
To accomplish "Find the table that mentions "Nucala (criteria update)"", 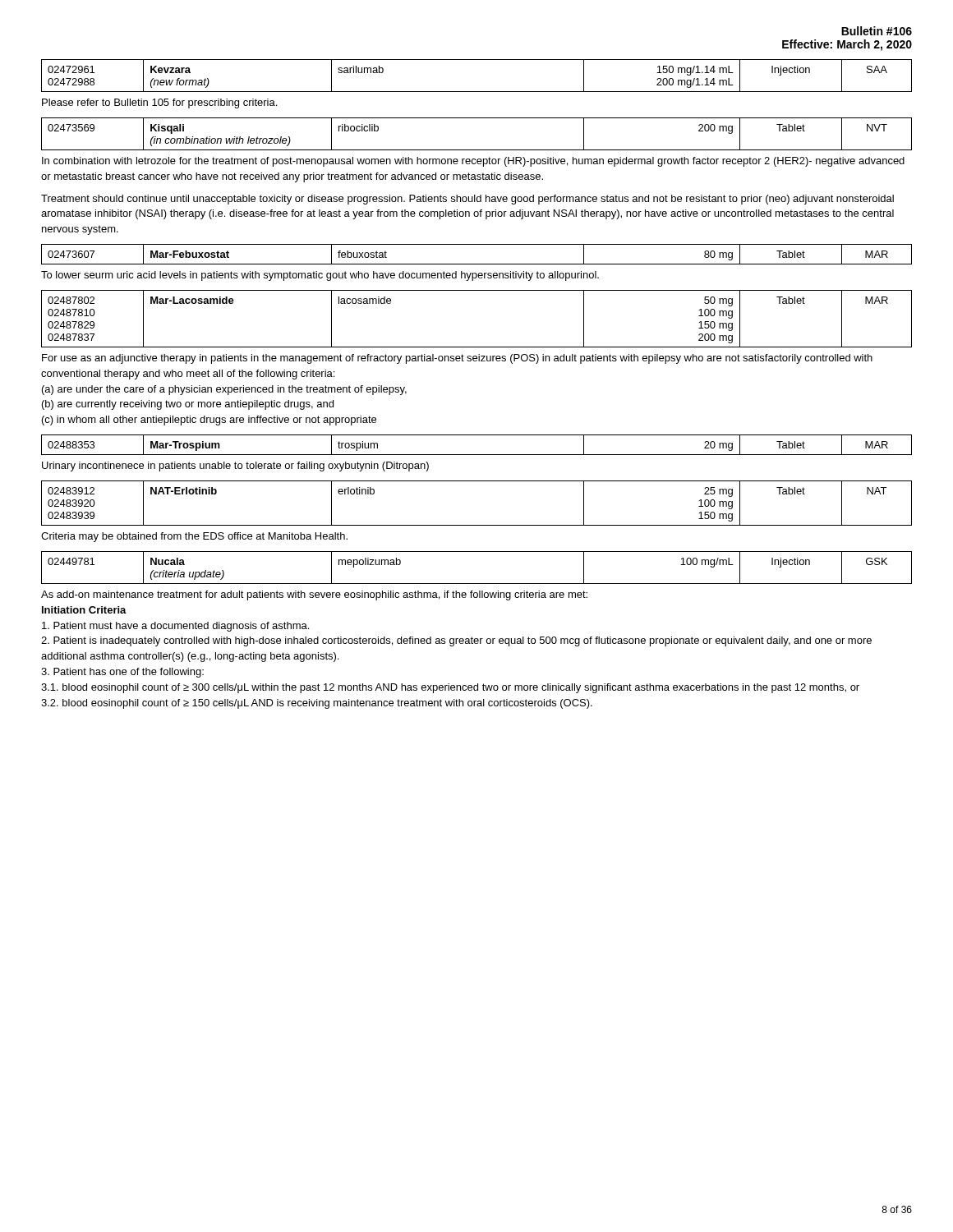I will pos(476,567).
